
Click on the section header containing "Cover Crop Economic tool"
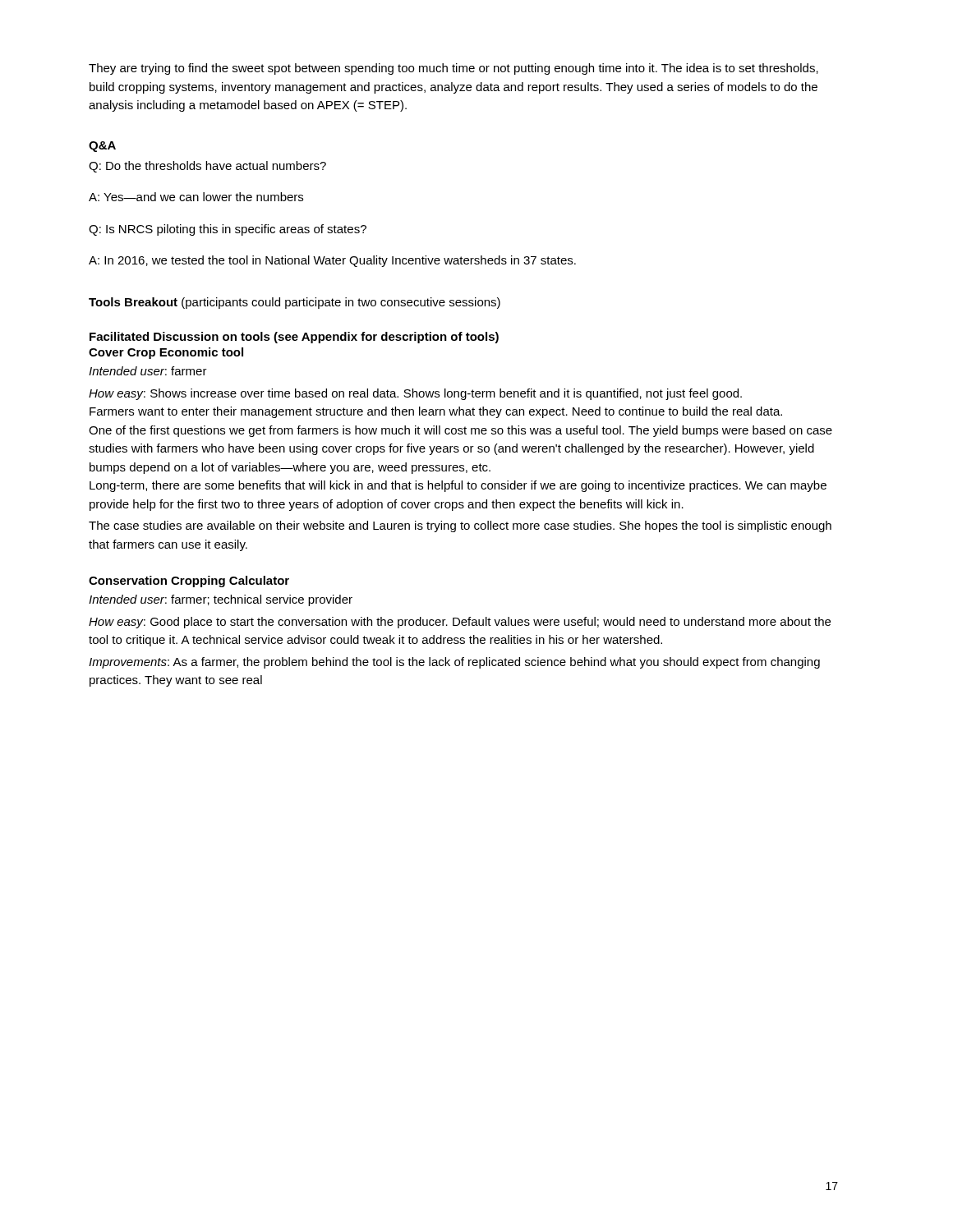166,352
